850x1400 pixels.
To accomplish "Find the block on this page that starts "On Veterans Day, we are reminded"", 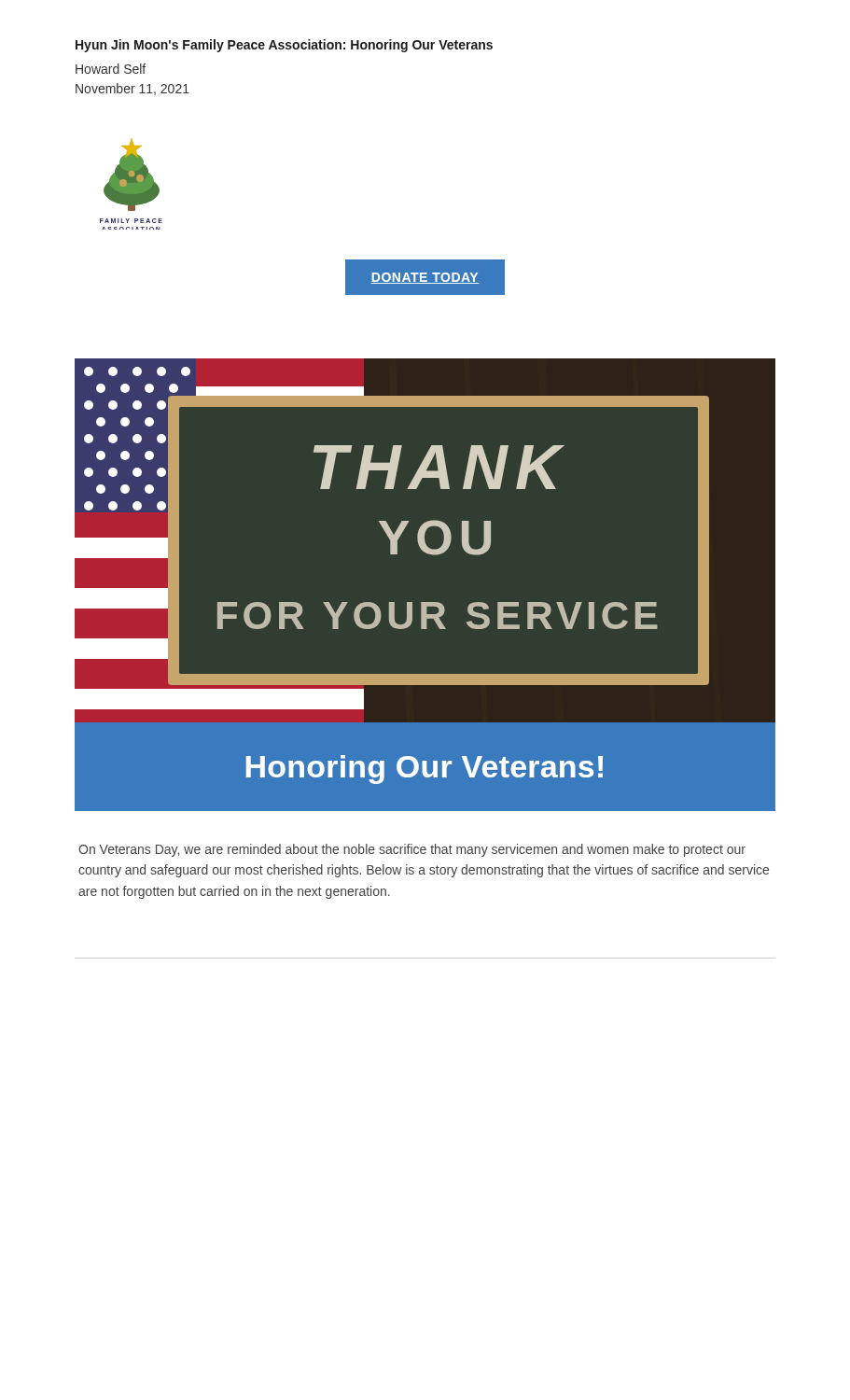I will click(425, 870).
